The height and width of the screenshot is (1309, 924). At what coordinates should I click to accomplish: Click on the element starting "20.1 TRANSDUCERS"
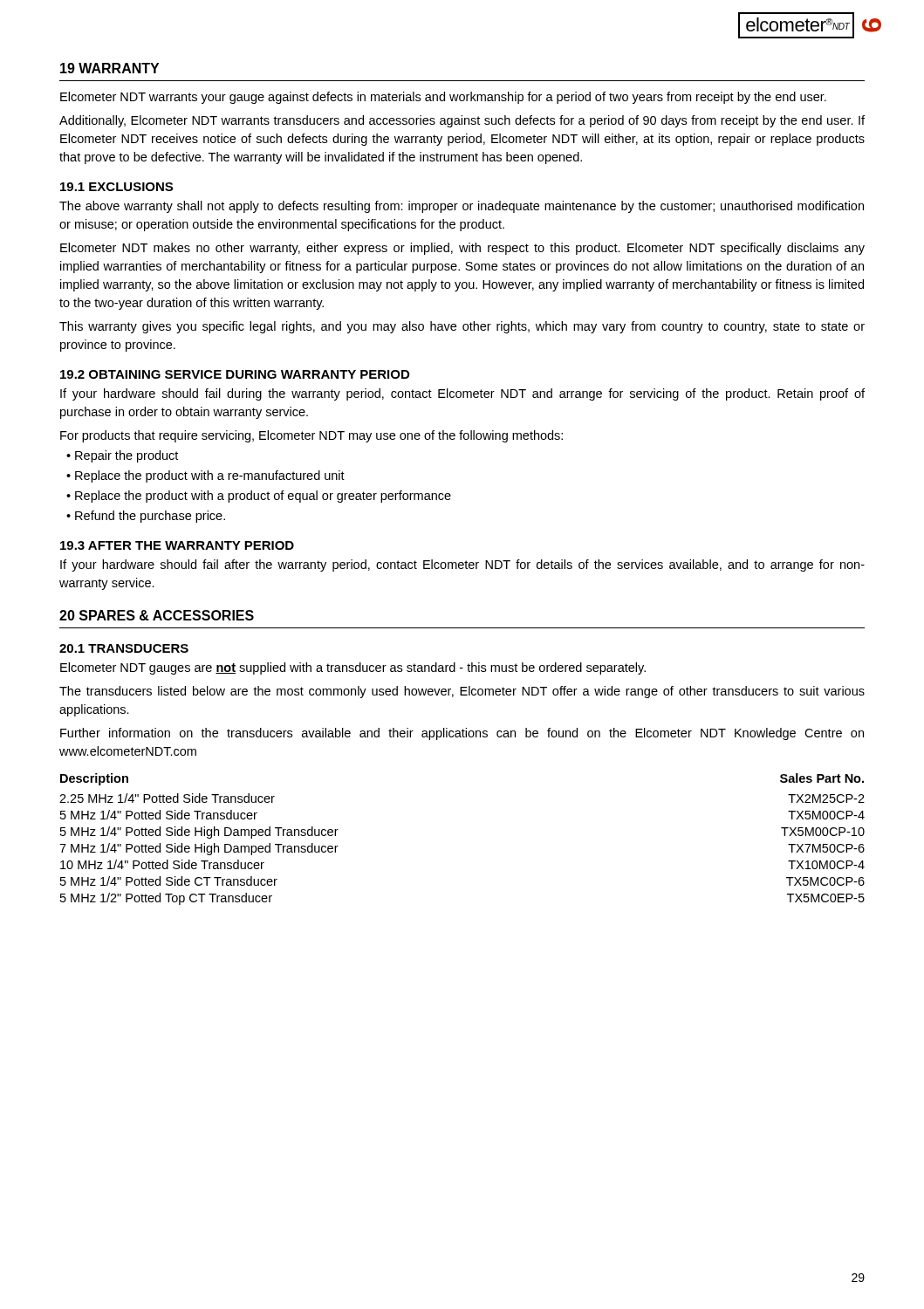tap(124, 648)
